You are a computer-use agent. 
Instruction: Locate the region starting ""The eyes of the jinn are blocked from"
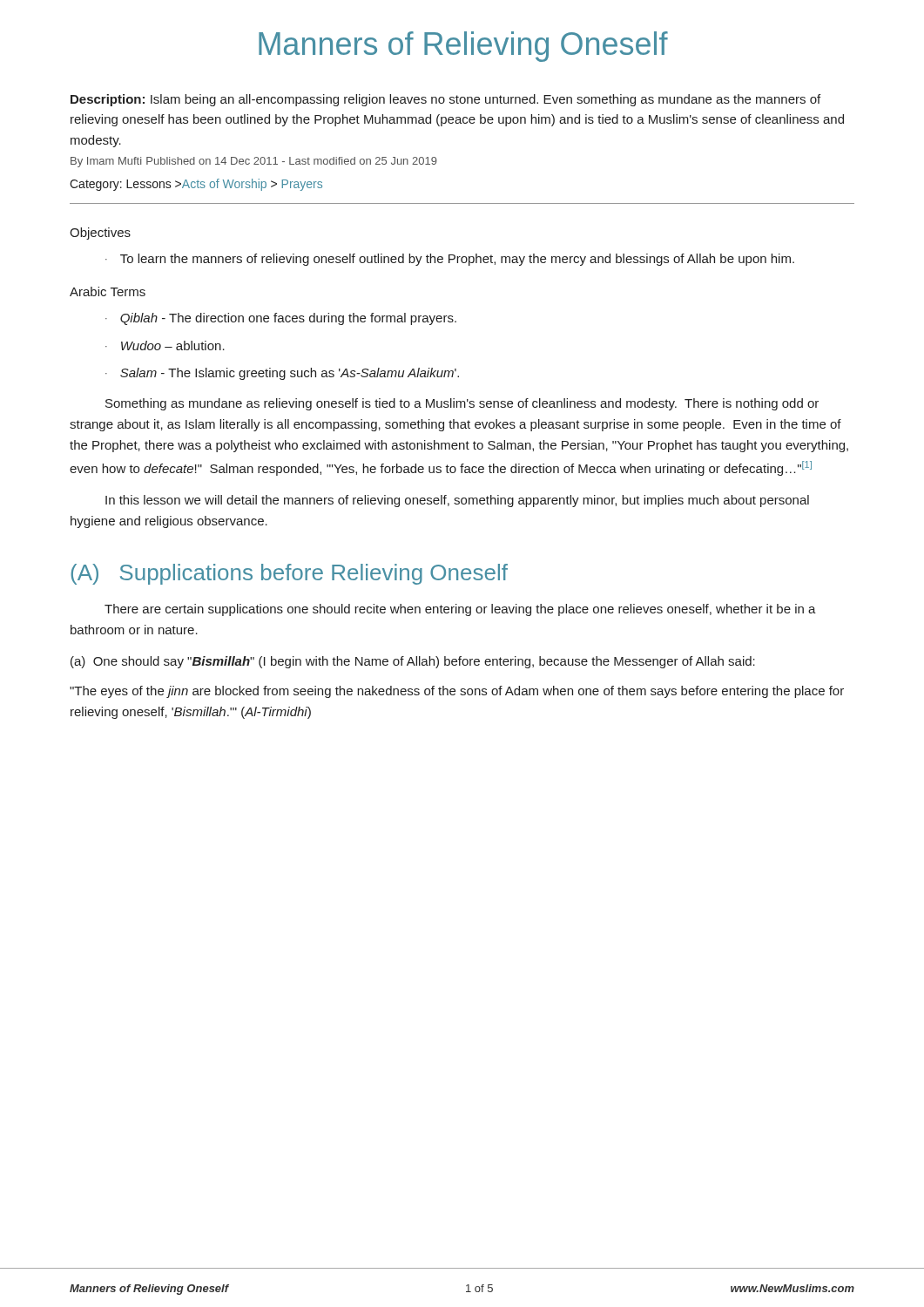(457, 701)
